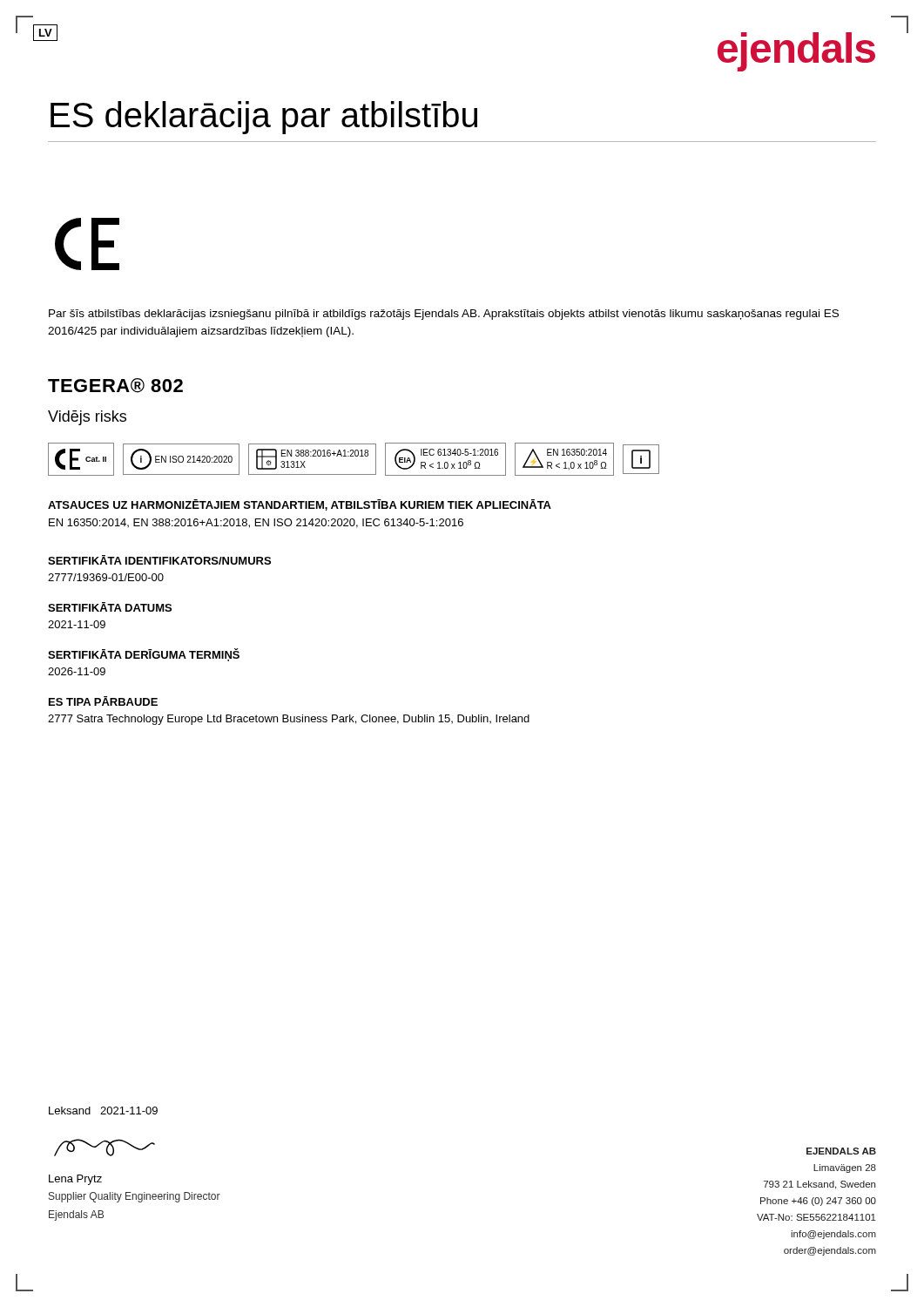Image resolution: width=924 pixels, height=1307 pixels.
Task: Find the passage starting "SERTIFIKĀTA DATUMS"
Action: tap(110, 608)
